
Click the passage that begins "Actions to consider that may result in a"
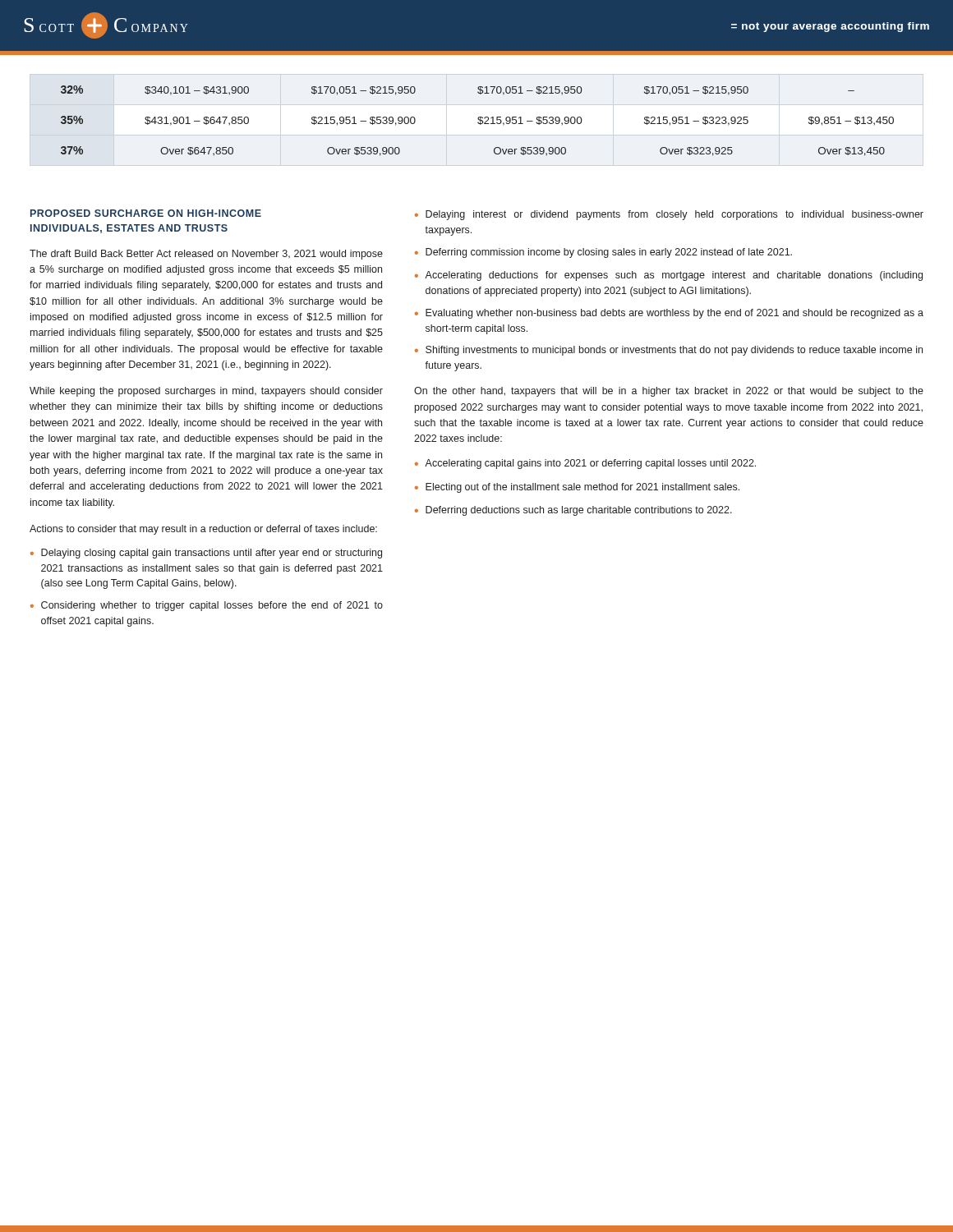click(206, 529)
